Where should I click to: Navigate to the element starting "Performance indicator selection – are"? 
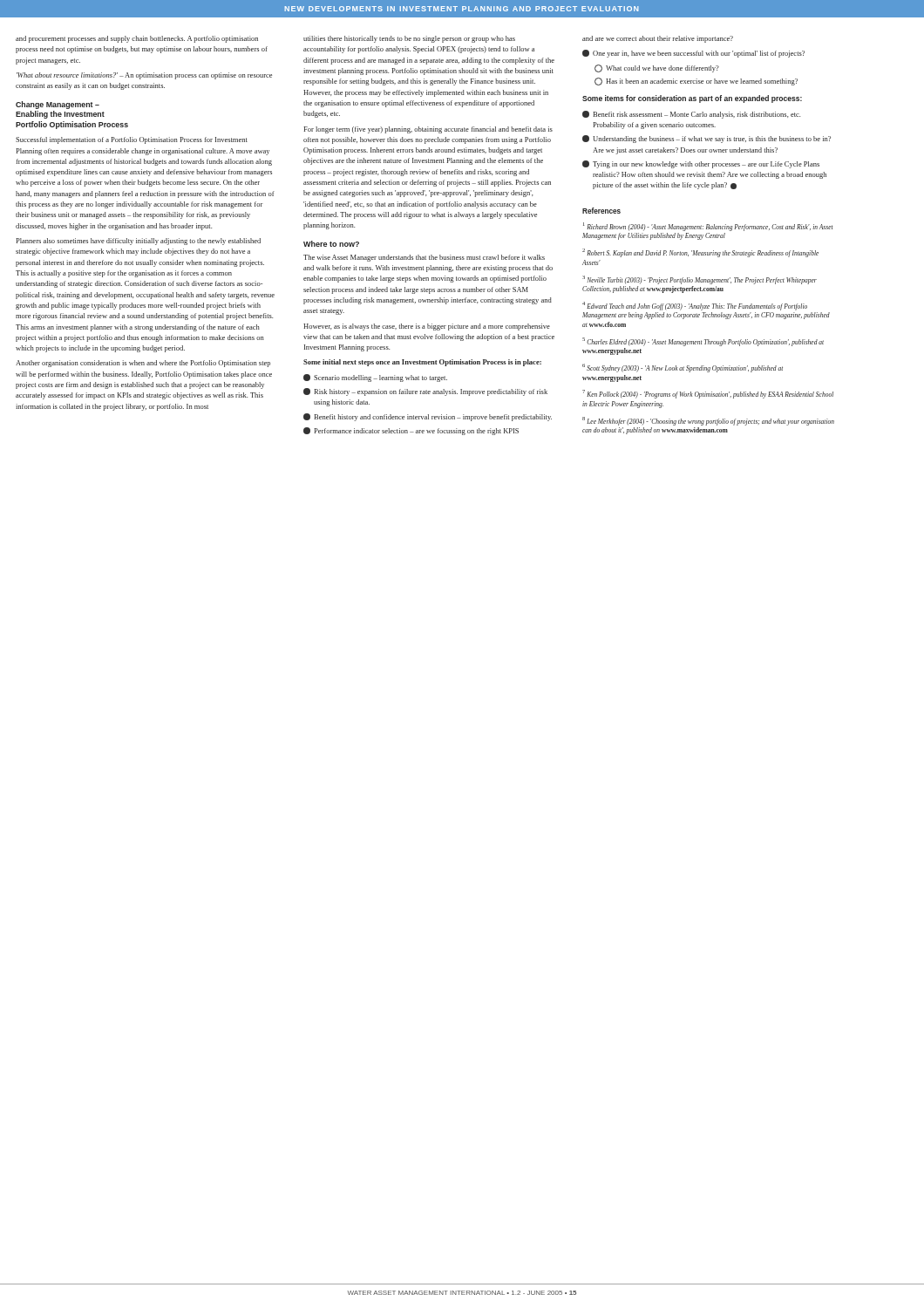[411, 431]
